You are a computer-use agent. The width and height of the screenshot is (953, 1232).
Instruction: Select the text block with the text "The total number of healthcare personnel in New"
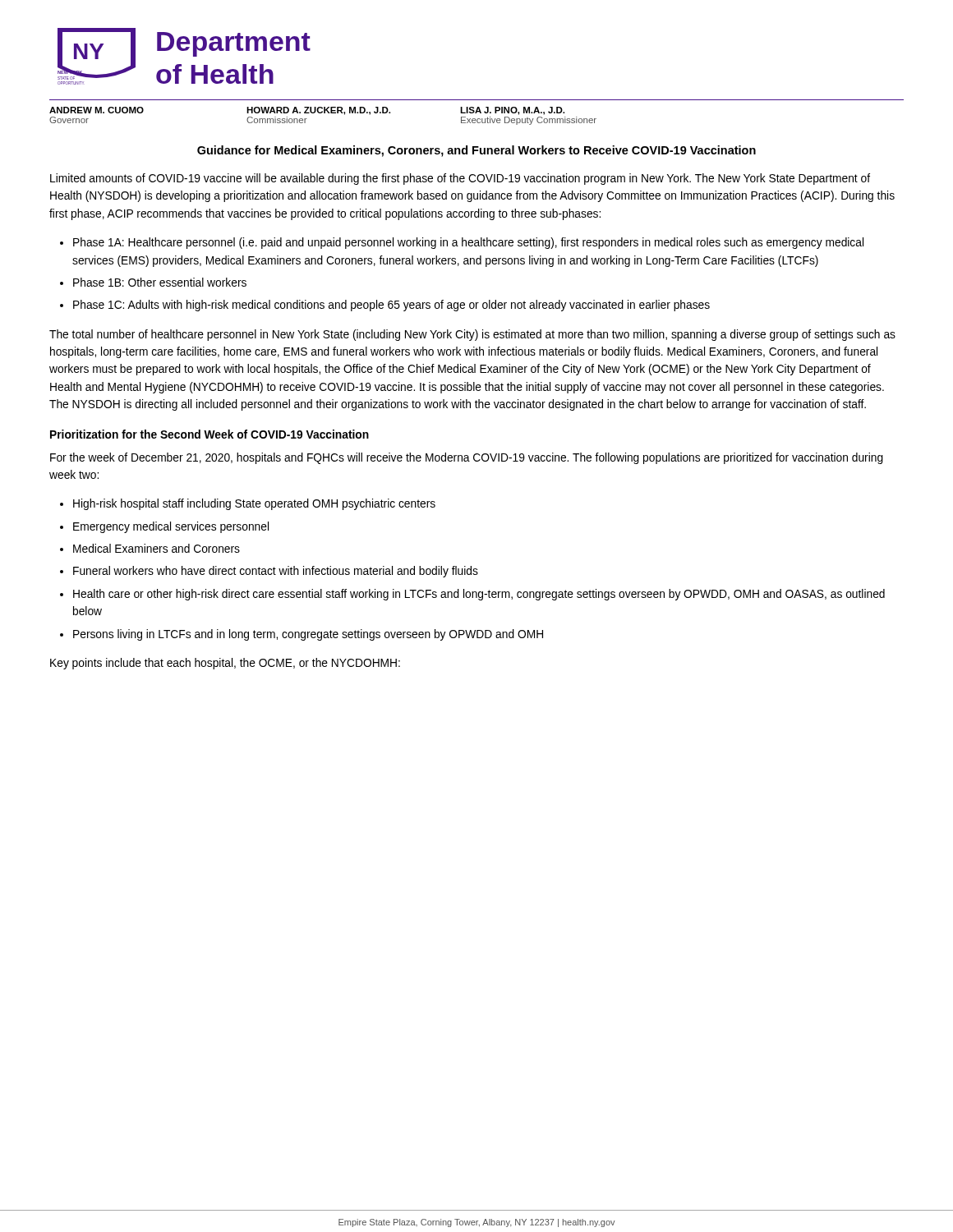pos(472,369)
